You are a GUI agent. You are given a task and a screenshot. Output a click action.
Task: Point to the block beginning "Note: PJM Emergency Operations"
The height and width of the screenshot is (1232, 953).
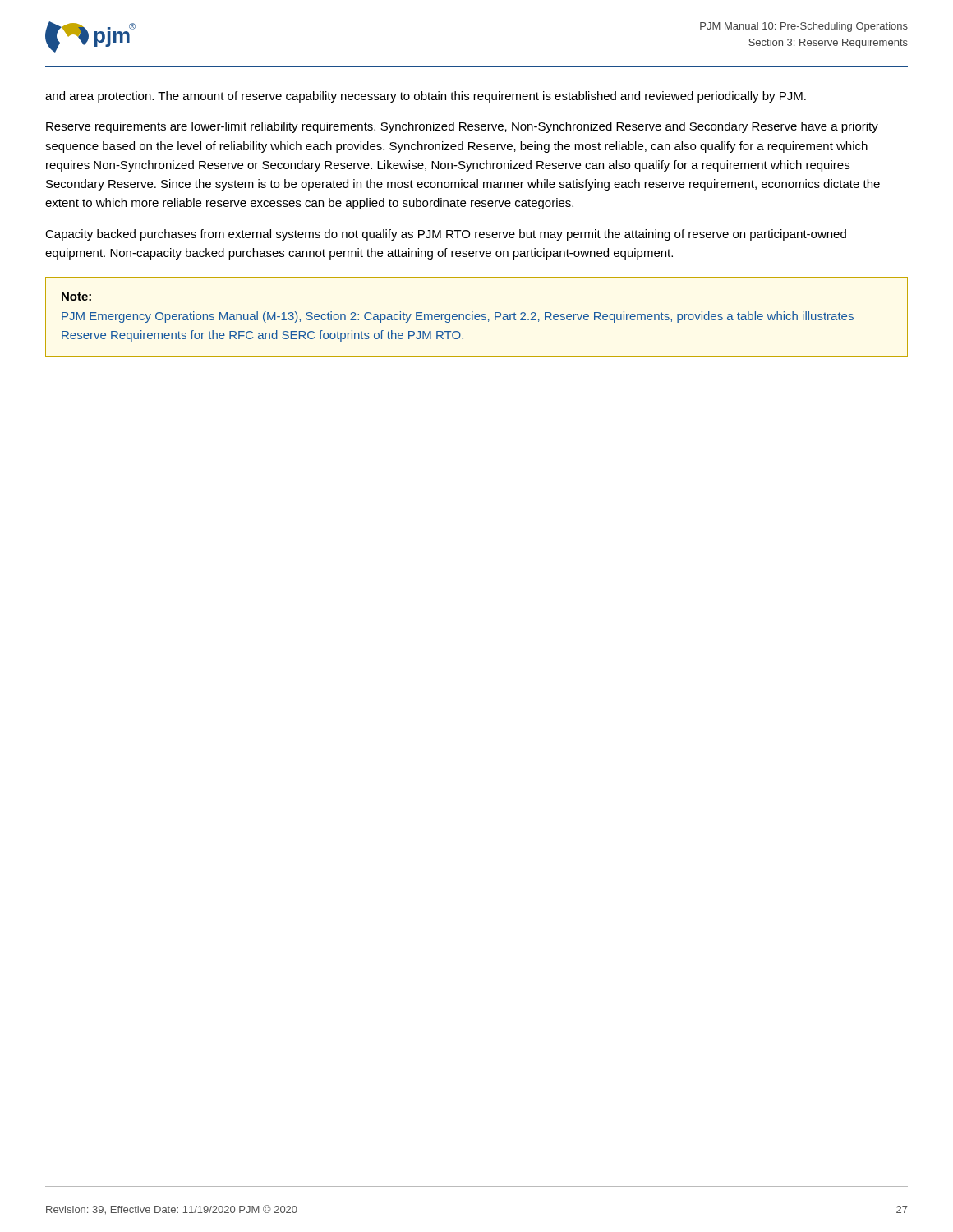476,317
